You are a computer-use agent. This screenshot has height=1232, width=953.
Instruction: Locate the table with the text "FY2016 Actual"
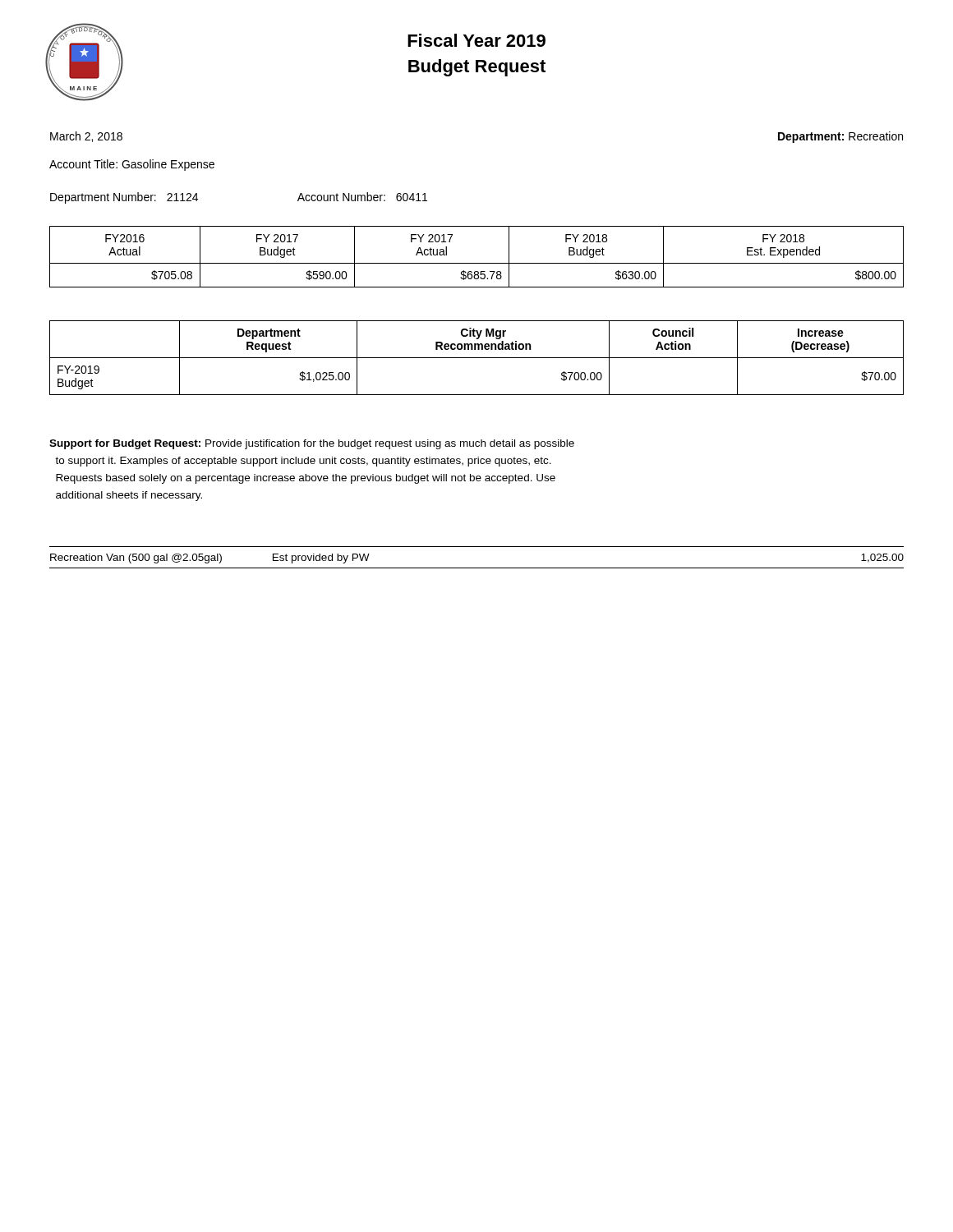pyautogui.click(x=476, y=257)
